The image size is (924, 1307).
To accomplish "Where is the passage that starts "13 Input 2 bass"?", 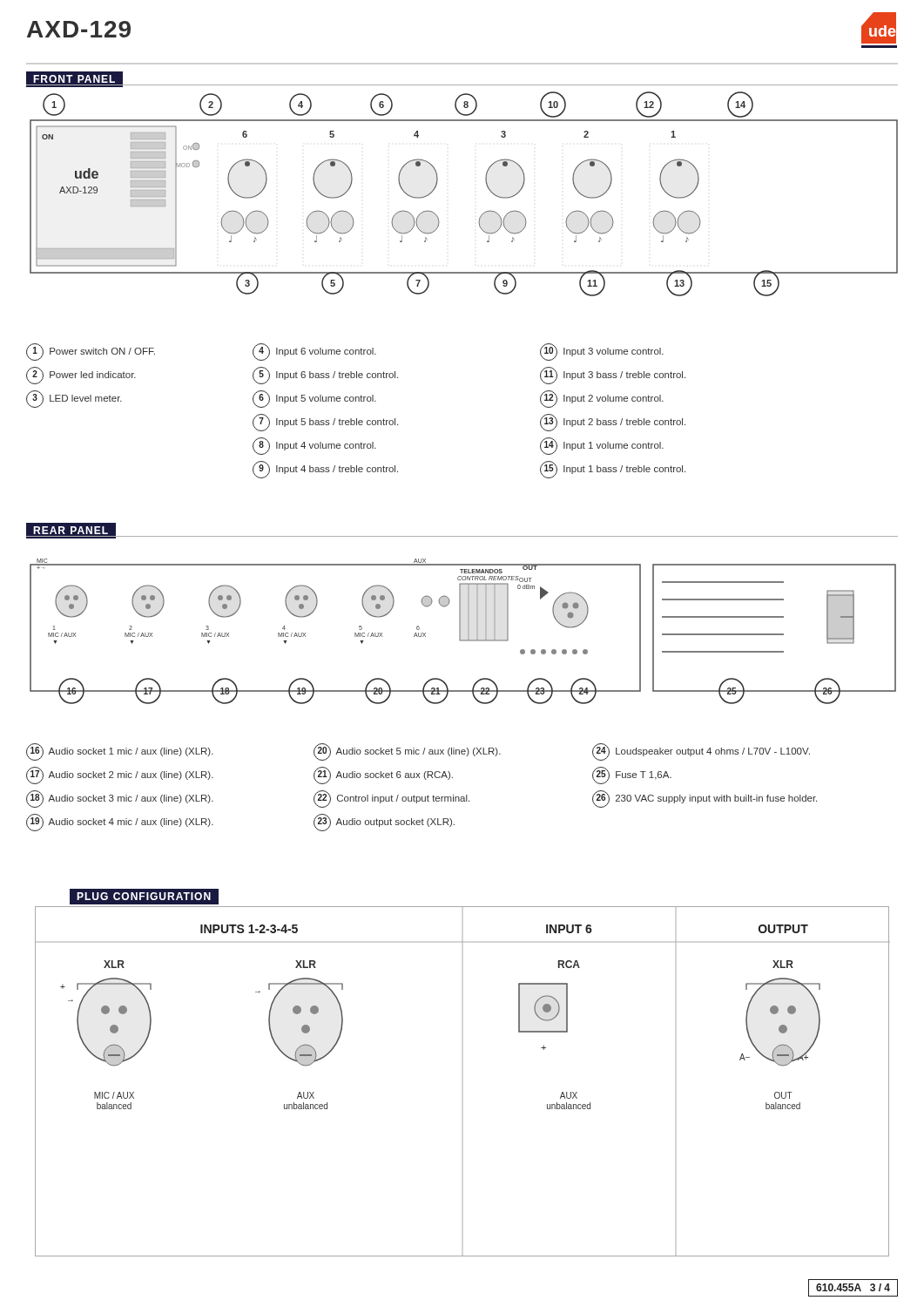I will (x=613, y=423).
